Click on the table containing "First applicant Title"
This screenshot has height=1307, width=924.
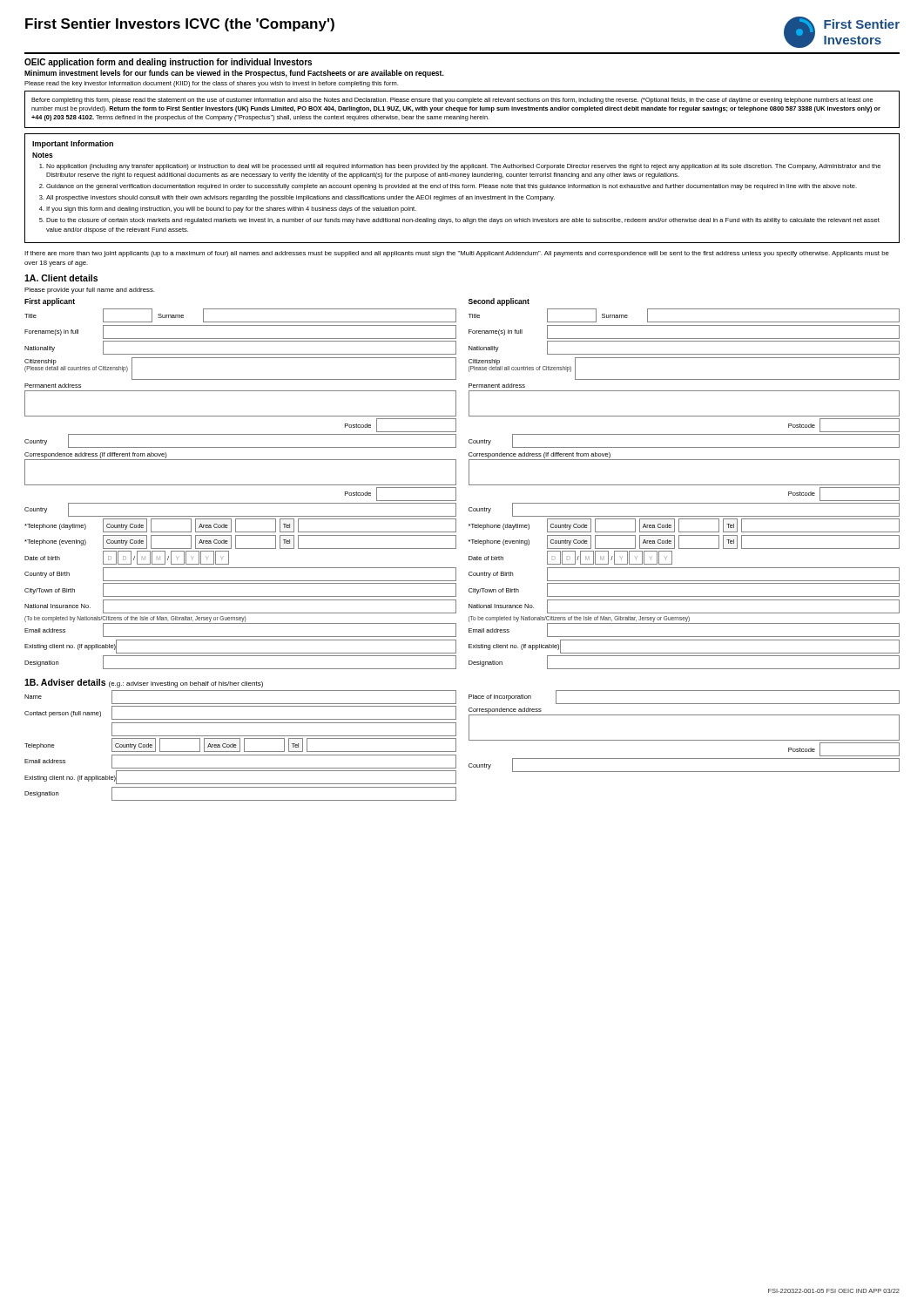462,485
